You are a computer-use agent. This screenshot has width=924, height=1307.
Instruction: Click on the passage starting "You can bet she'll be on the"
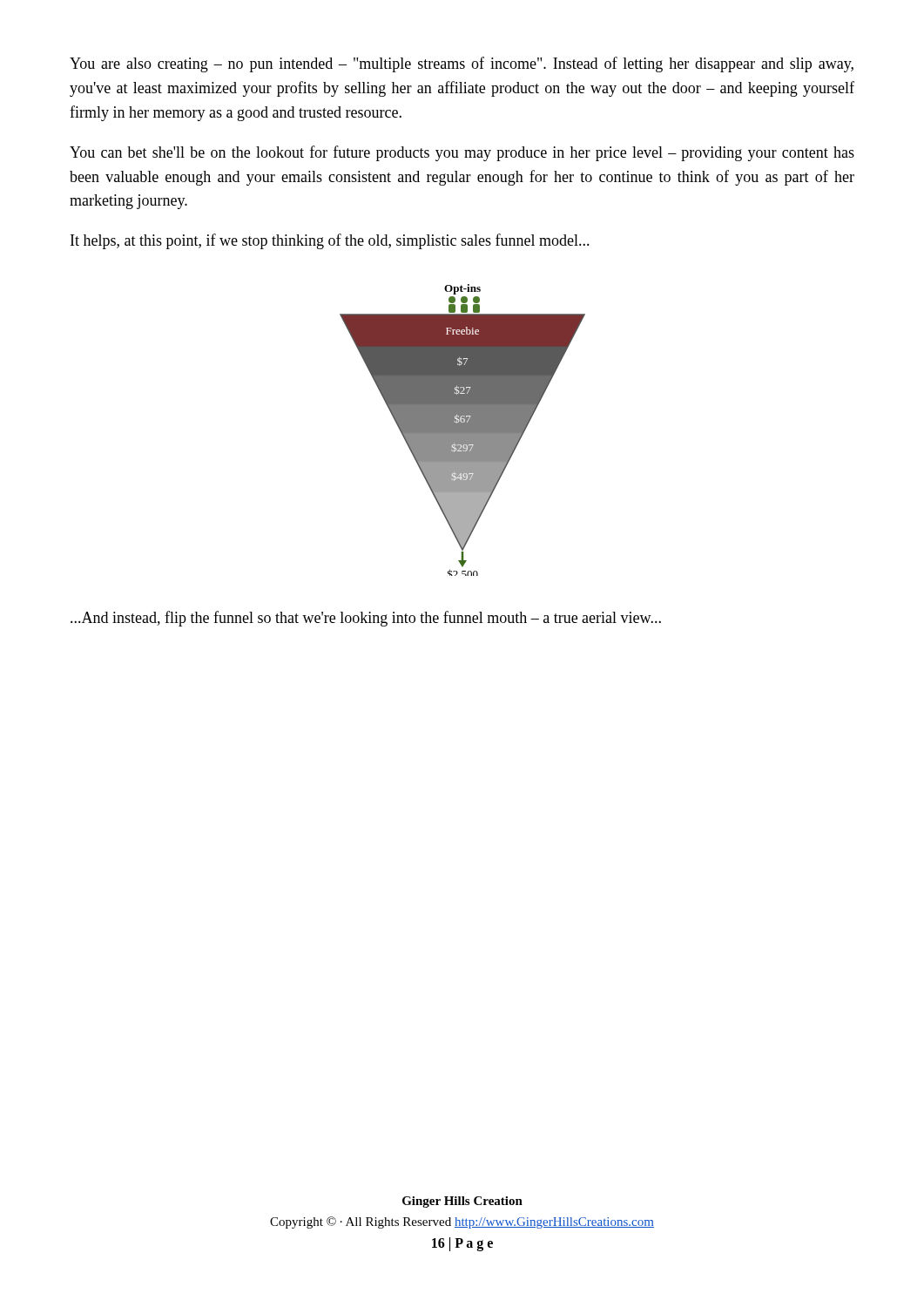462,177
